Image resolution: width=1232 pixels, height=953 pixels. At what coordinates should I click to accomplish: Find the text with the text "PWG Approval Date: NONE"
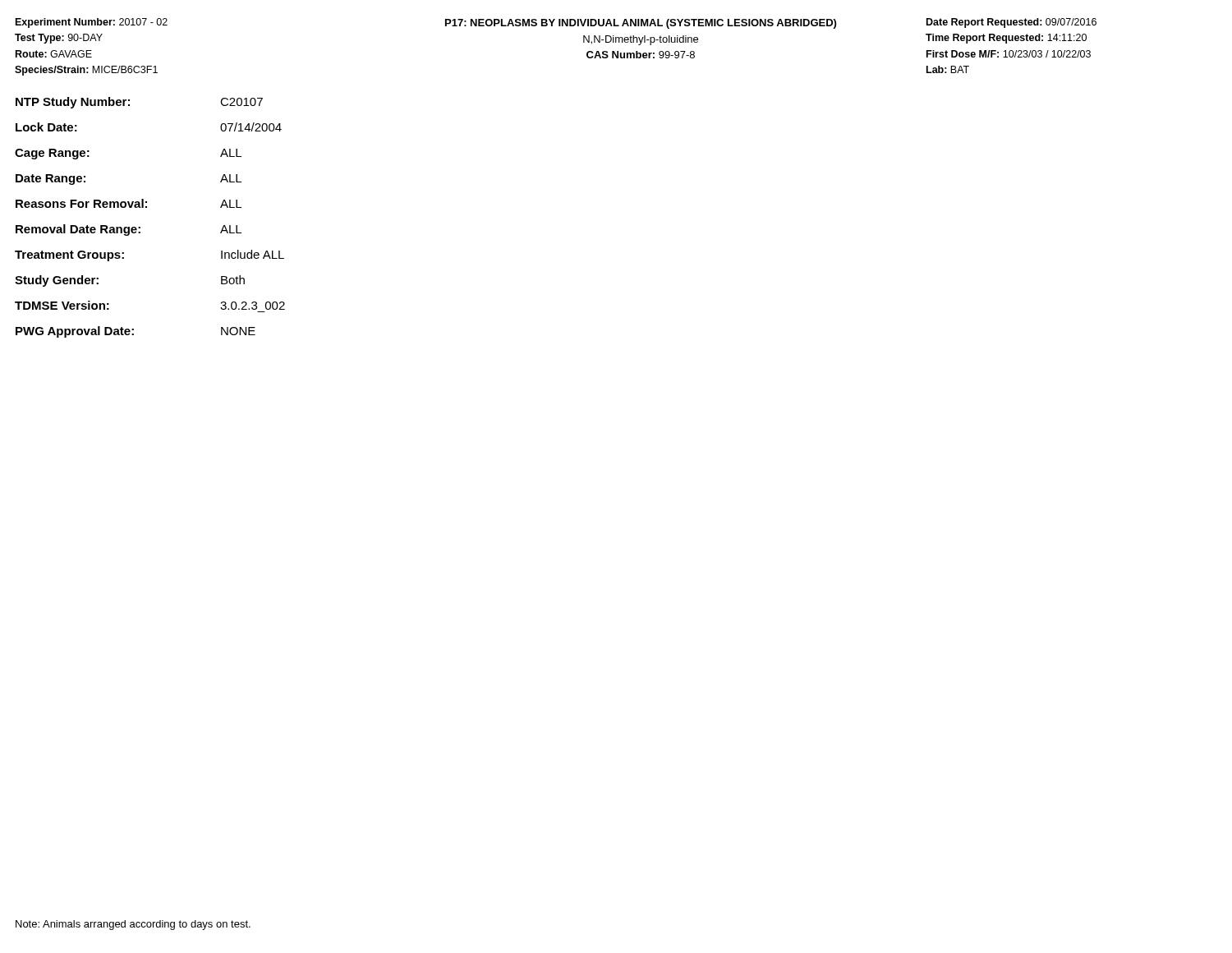coord(135,331)
